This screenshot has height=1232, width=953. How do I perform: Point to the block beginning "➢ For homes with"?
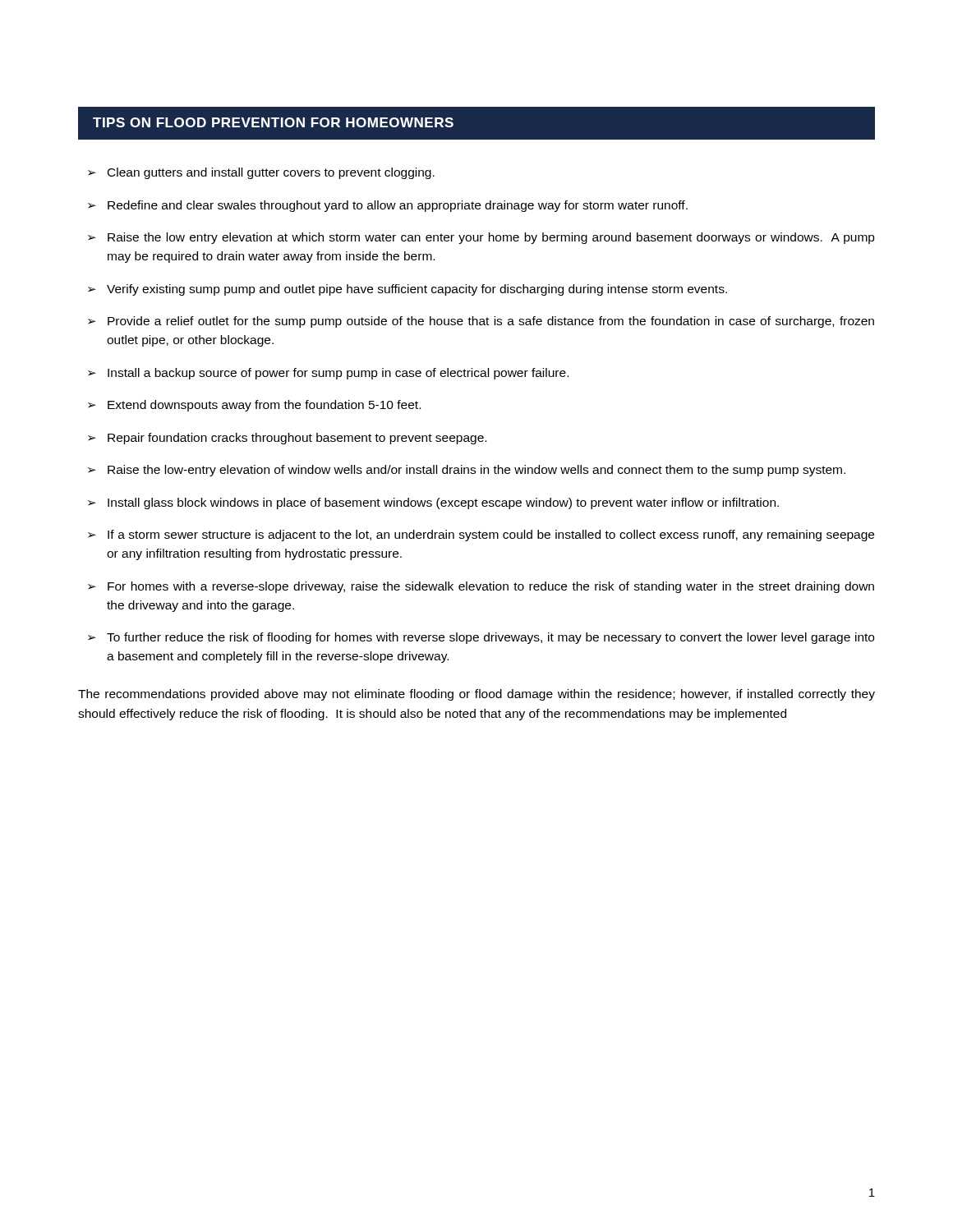(x=481, y=595)
